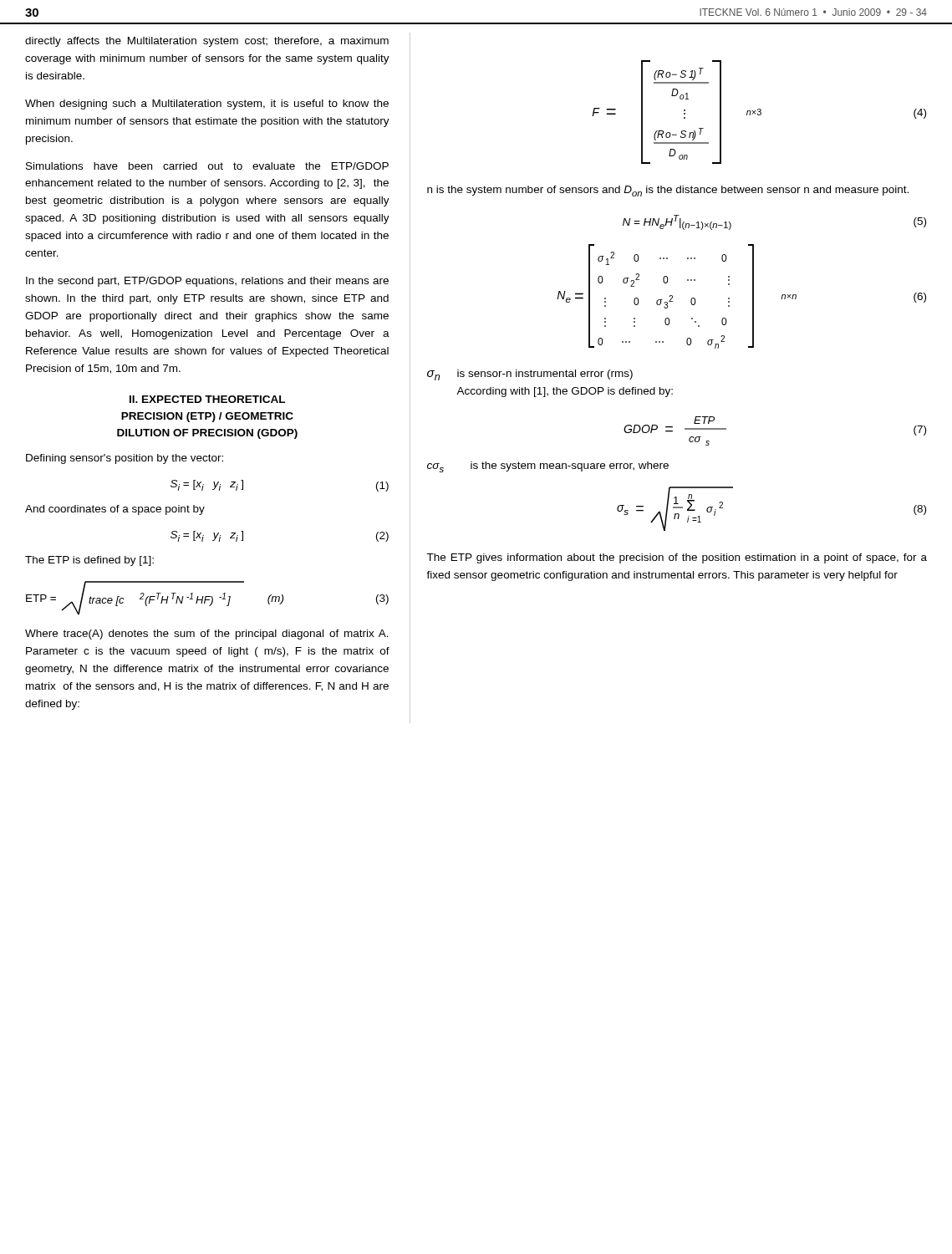Click on the text starting "The ETP is defined by [1]:"
The image size is (952, 1254).
coord(89,561)
